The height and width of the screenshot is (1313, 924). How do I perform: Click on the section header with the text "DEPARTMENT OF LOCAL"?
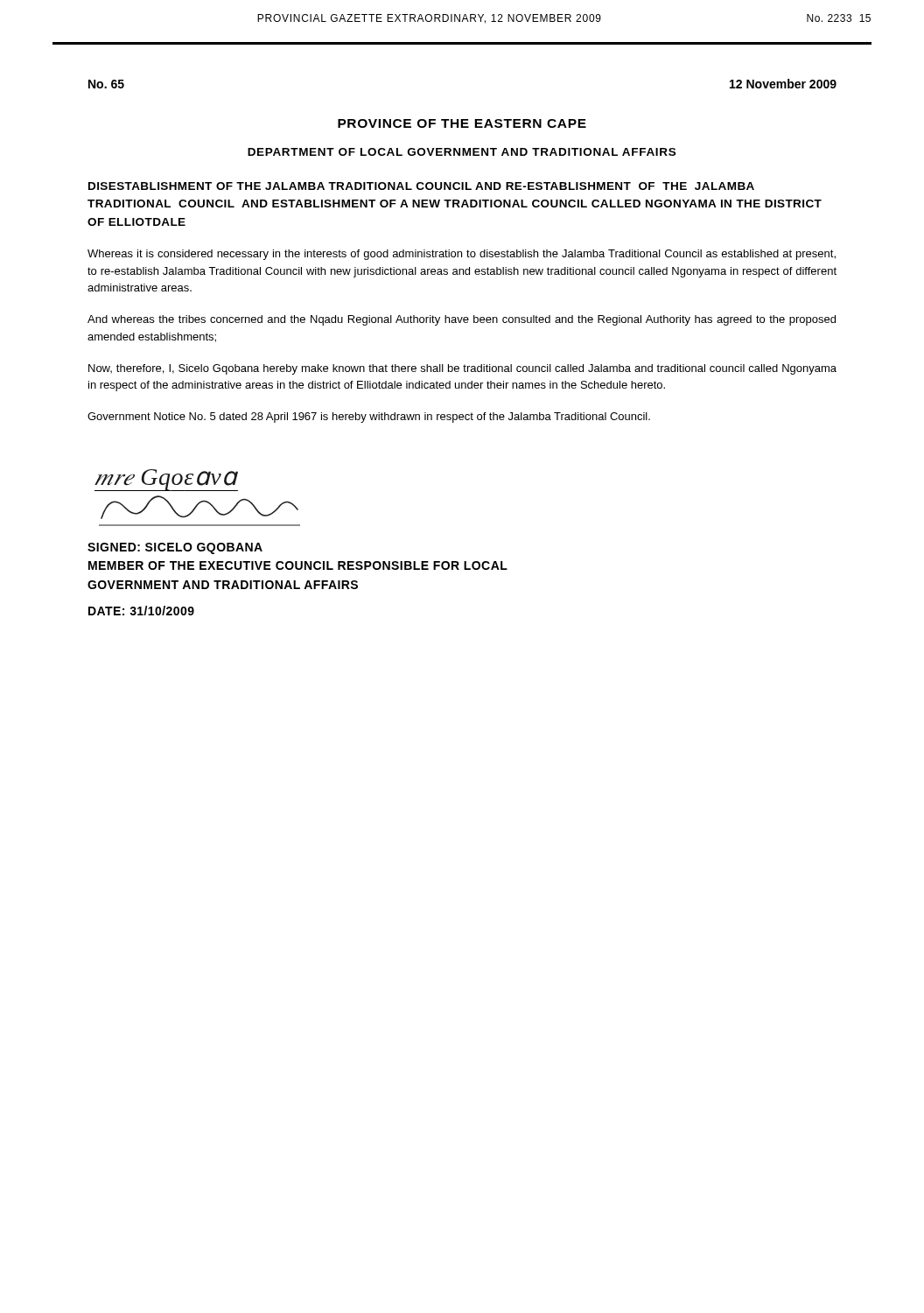[462, 152]
